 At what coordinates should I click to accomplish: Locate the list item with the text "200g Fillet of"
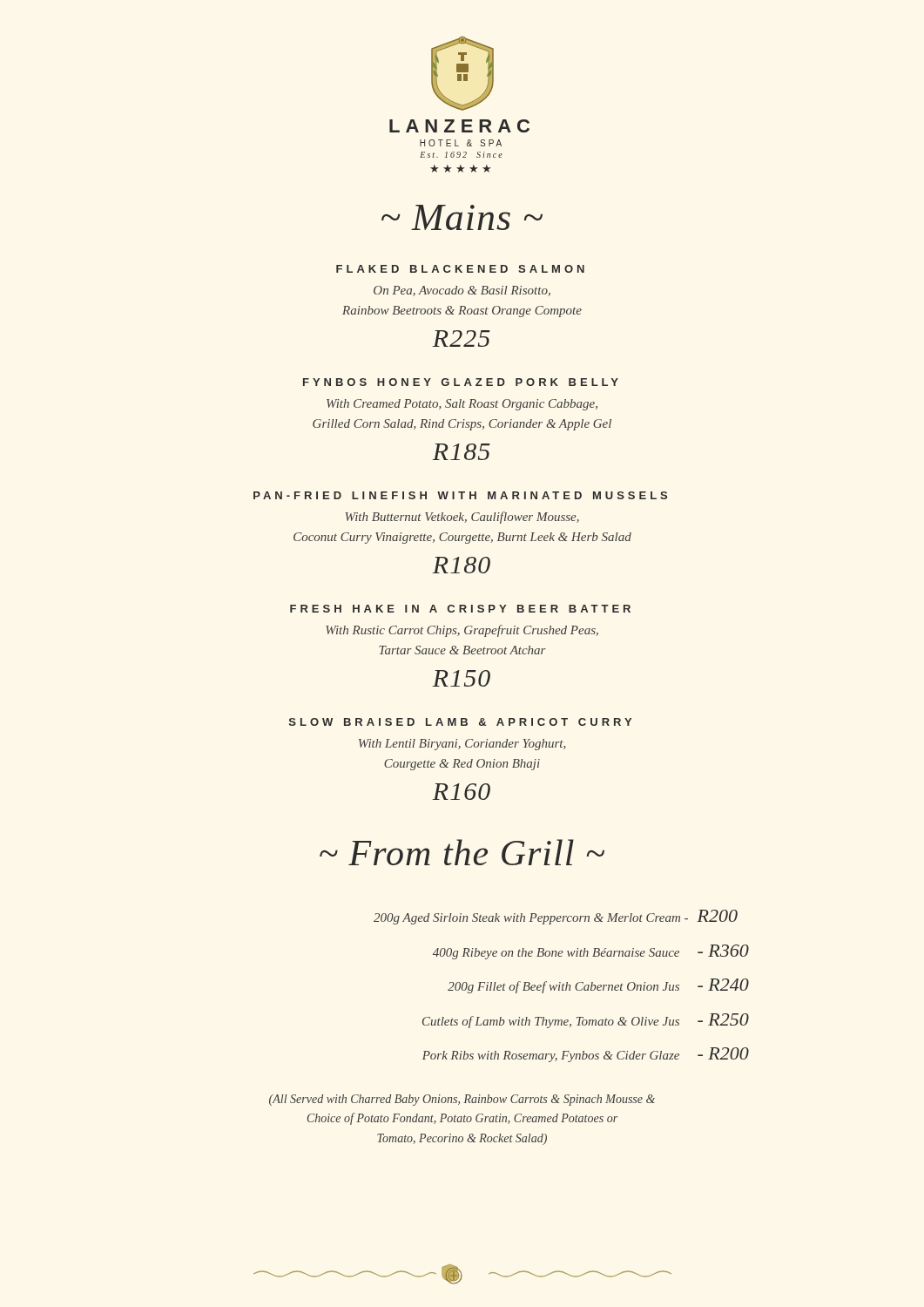click(x=462, y=985)
